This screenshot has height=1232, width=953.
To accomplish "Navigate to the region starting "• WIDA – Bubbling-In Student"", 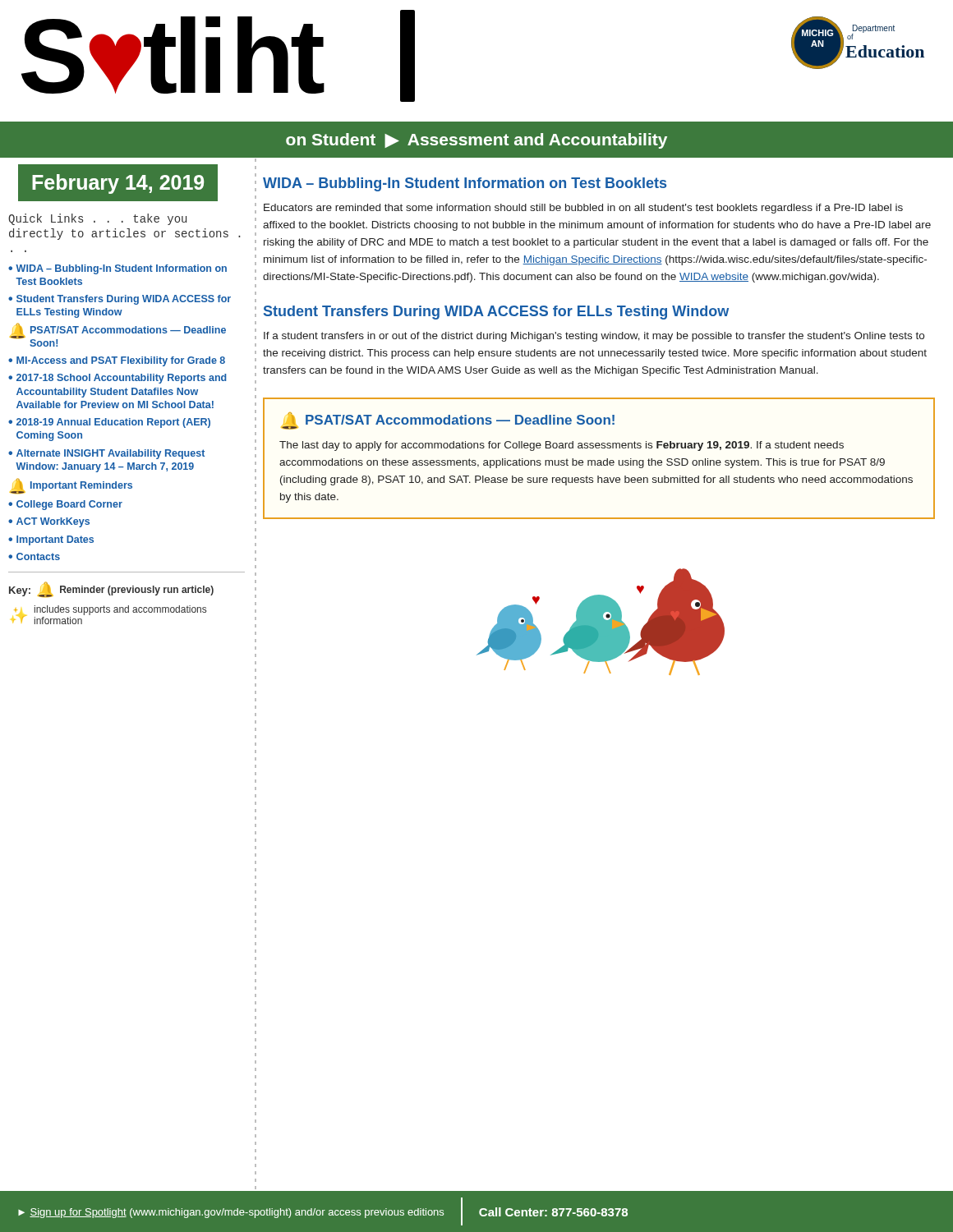I will coord(127,275).
